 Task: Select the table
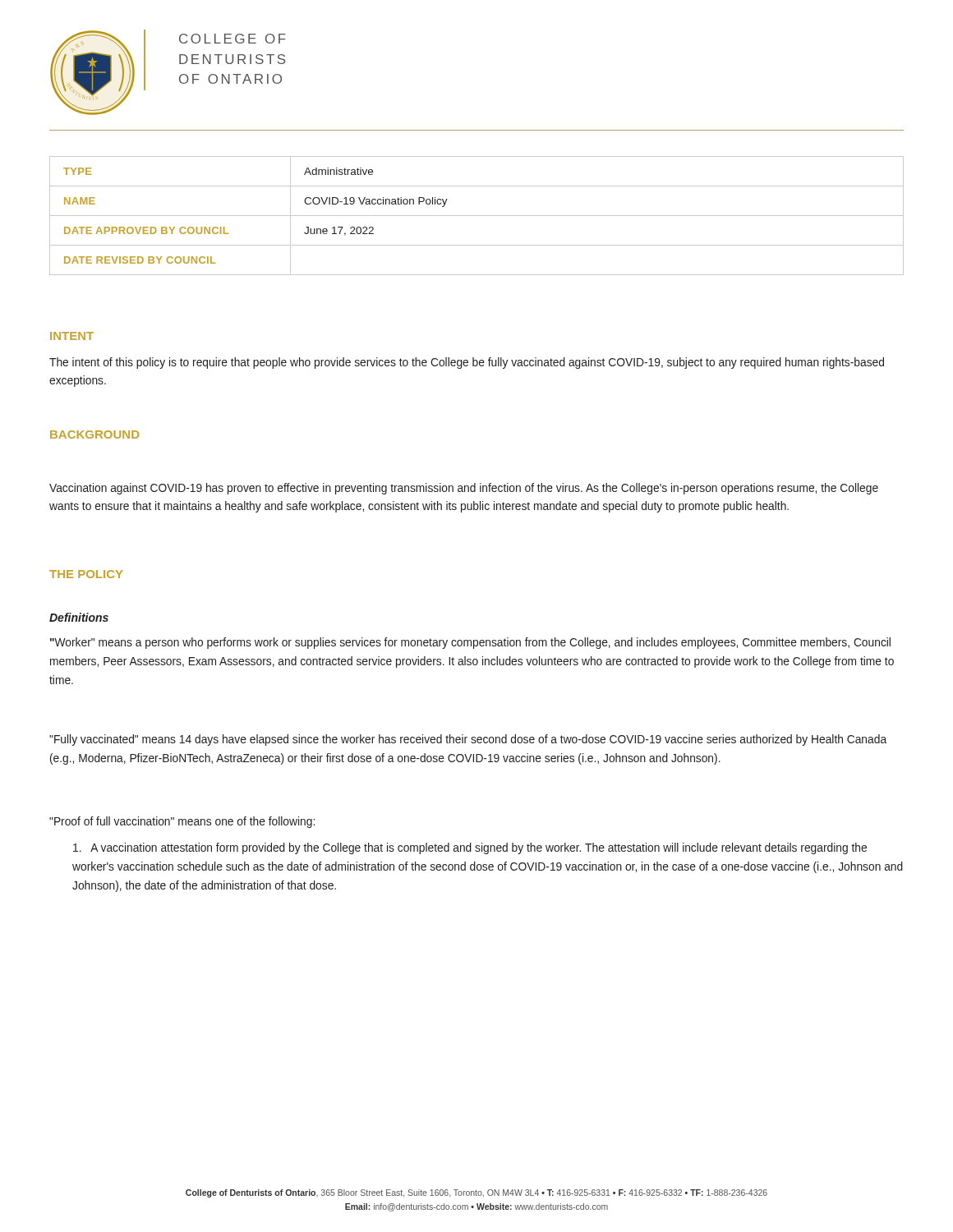tap(476, 216)
